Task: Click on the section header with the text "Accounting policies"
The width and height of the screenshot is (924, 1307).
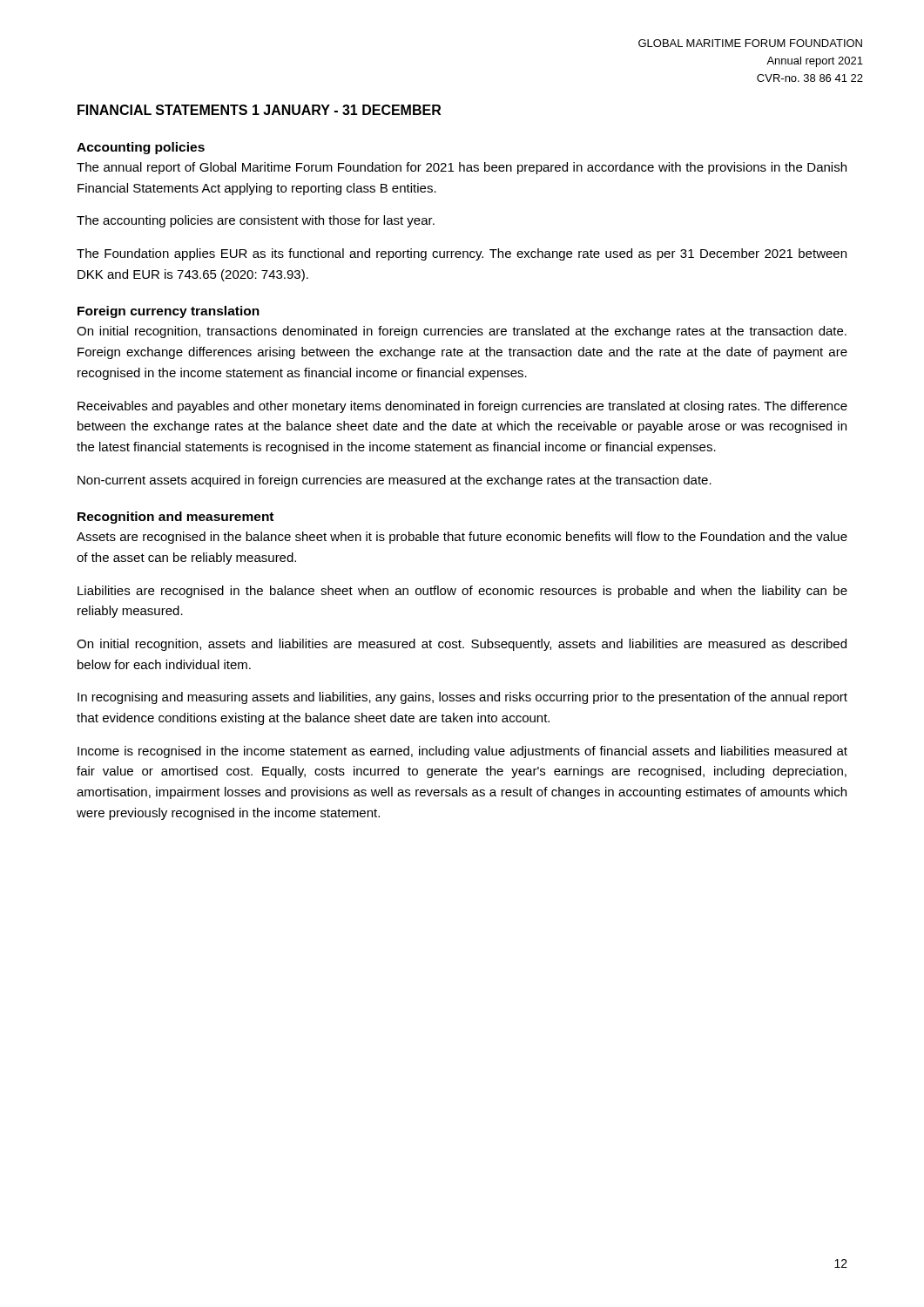Action: (141, 148)
